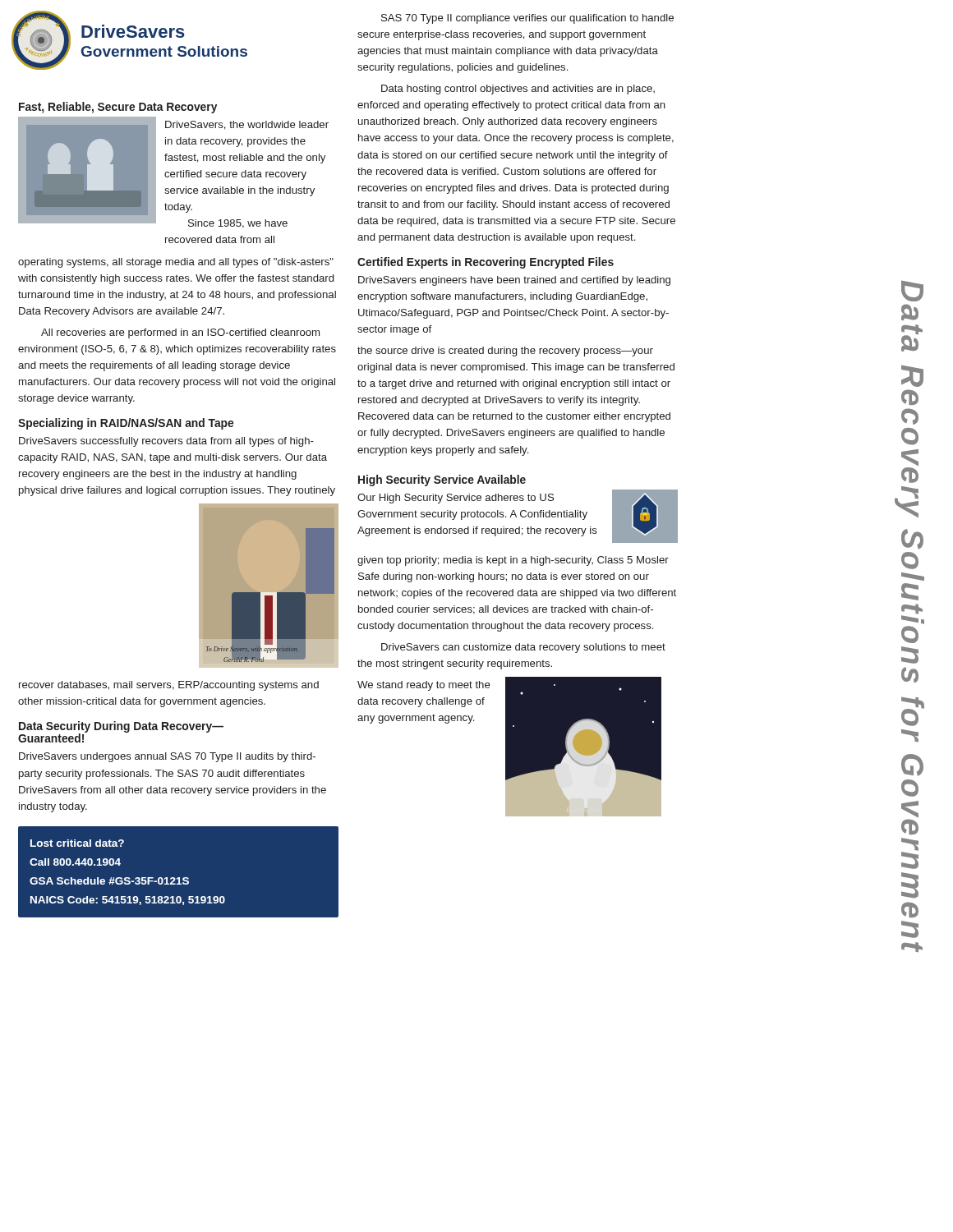Locate the region starting "given top priority; media is kept"
Image resolution: width=953 pixels, height=1232 pixels.
tap(517, 592)
